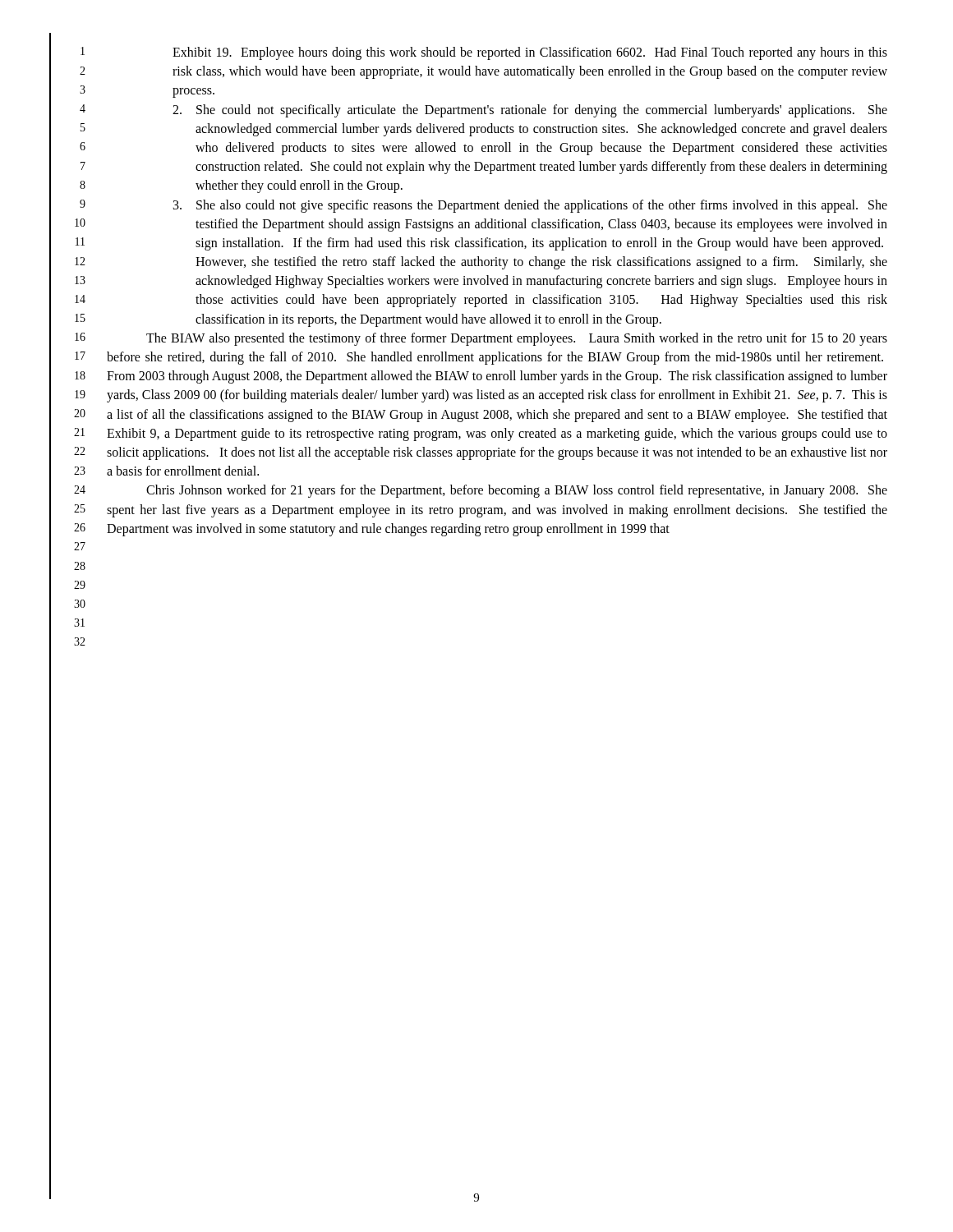Locate the text block that reads "Chris Johnson worked for"

pyautogui.click(x=497, y=509)
